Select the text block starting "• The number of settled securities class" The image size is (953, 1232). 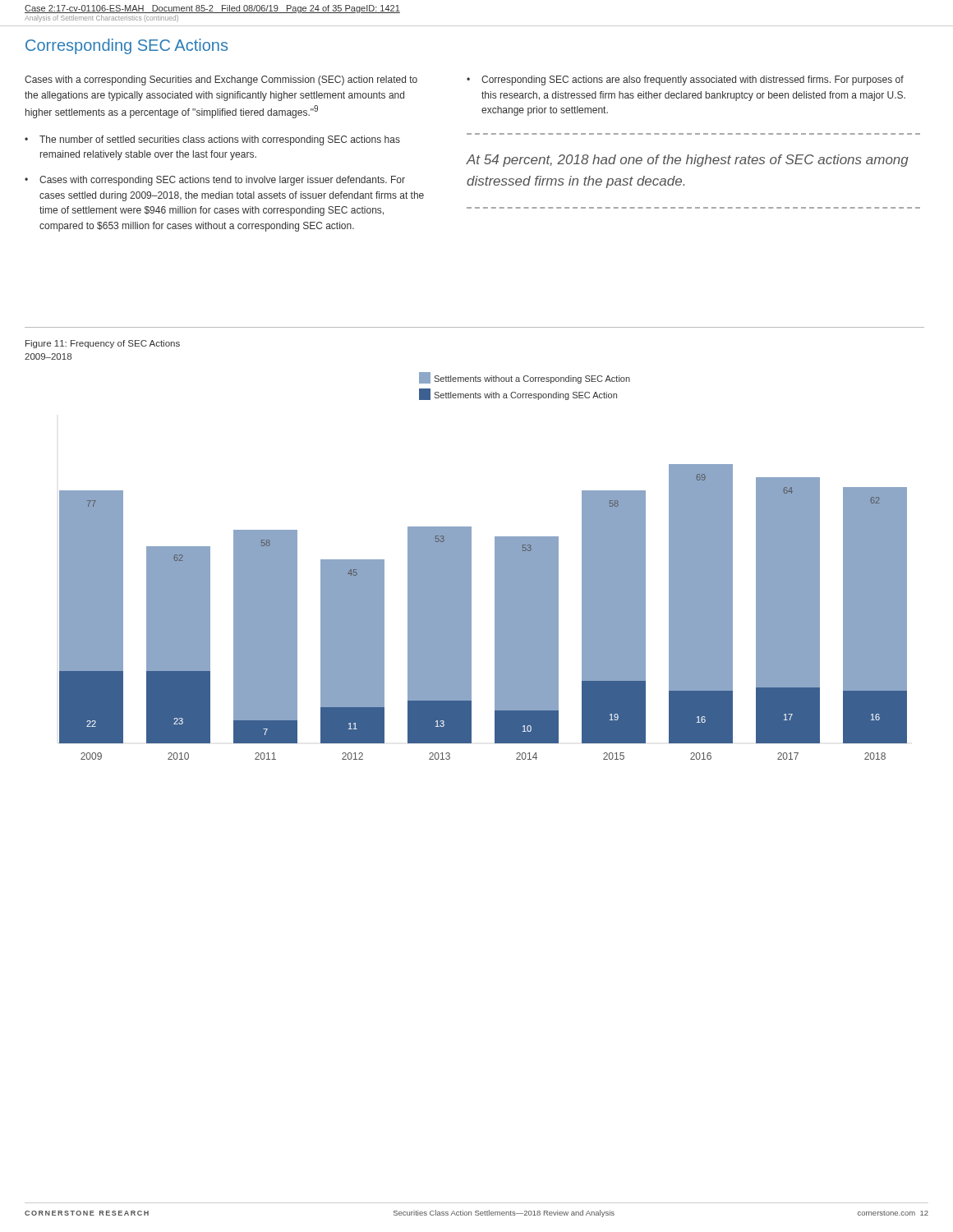click(x=212, y=146)
